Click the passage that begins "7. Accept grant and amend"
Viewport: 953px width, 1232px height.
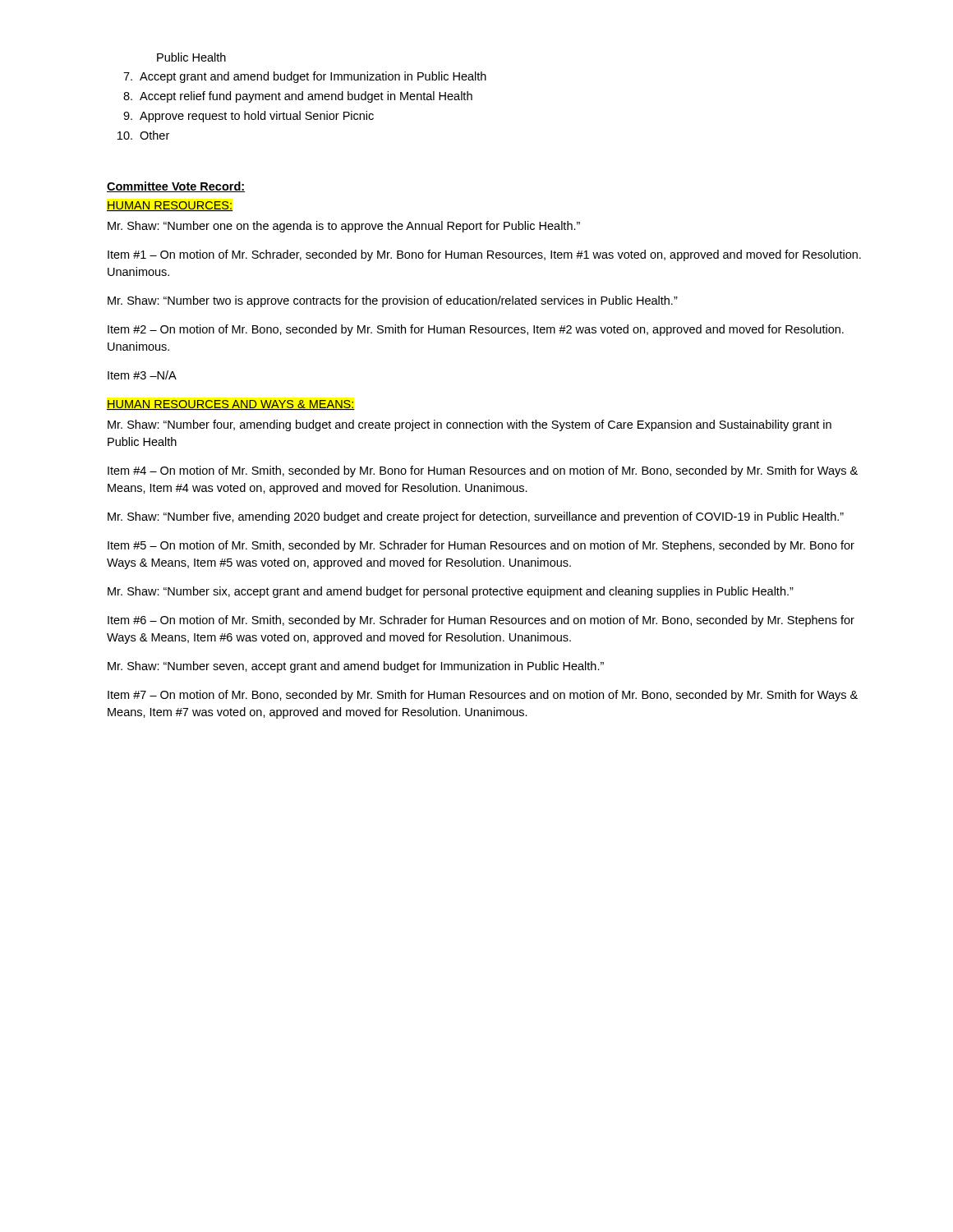coord(485,77)
